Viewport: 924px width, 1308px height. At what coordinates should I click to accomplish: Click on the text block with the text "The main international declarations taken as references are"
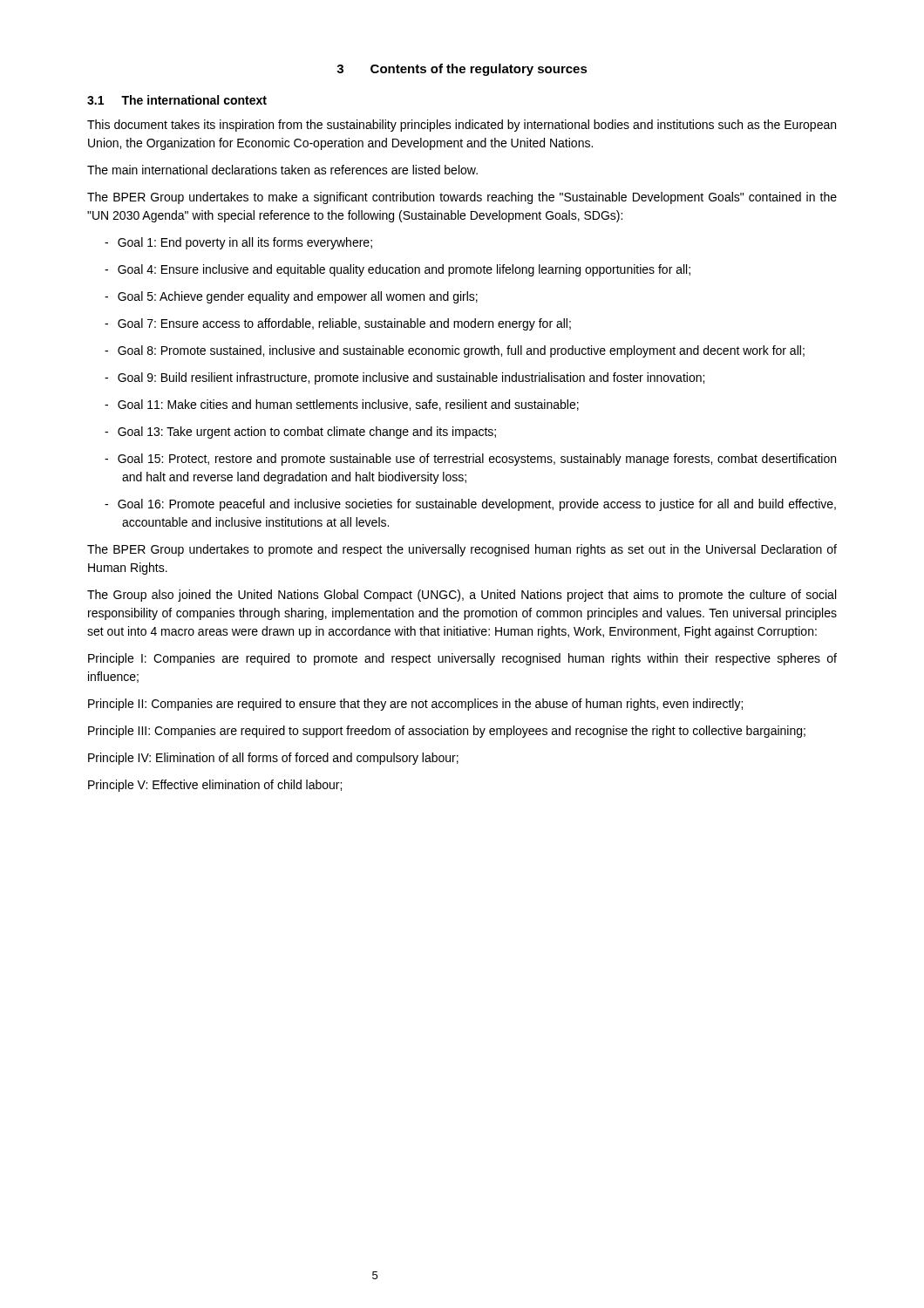[x=283, y=170]
